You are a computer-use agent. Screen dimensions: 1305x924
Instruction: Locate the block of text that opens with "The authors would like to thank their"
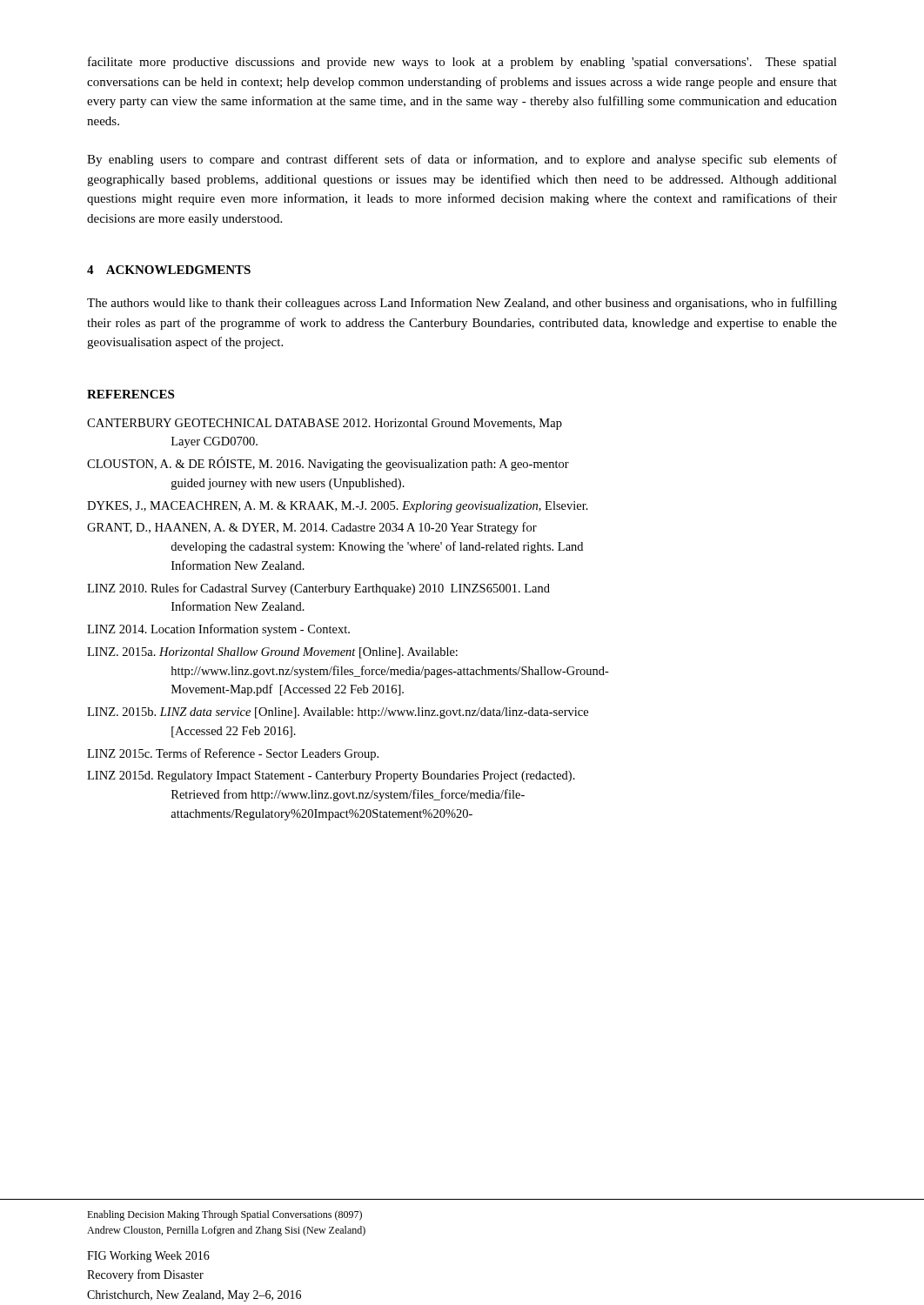tap(462, 322)
